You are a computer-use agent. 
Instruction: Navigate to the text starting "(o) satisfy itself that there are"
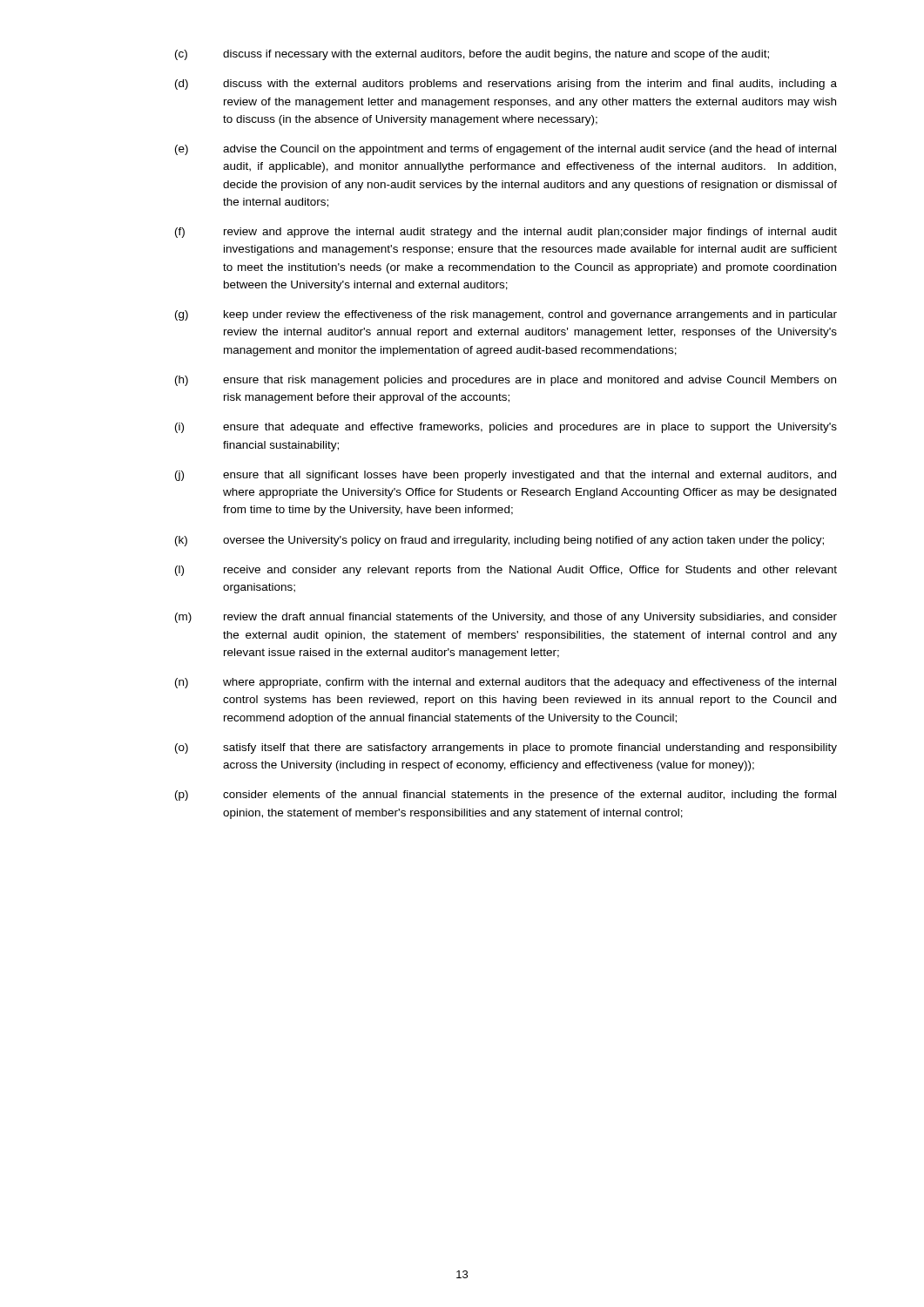click(506, 756)
